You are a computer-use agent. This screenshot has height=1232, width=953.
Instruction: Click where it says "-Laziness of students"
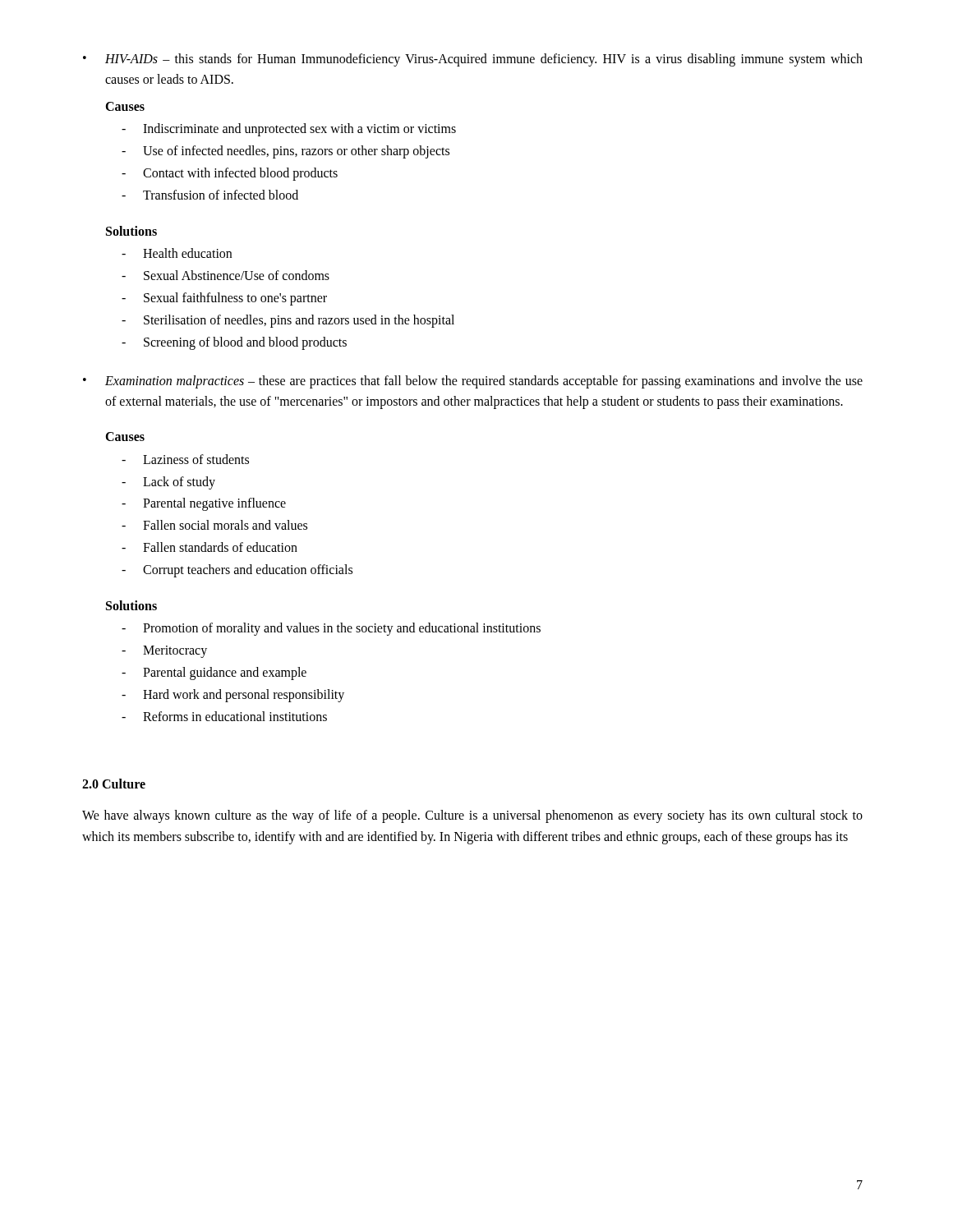point(185,459)
